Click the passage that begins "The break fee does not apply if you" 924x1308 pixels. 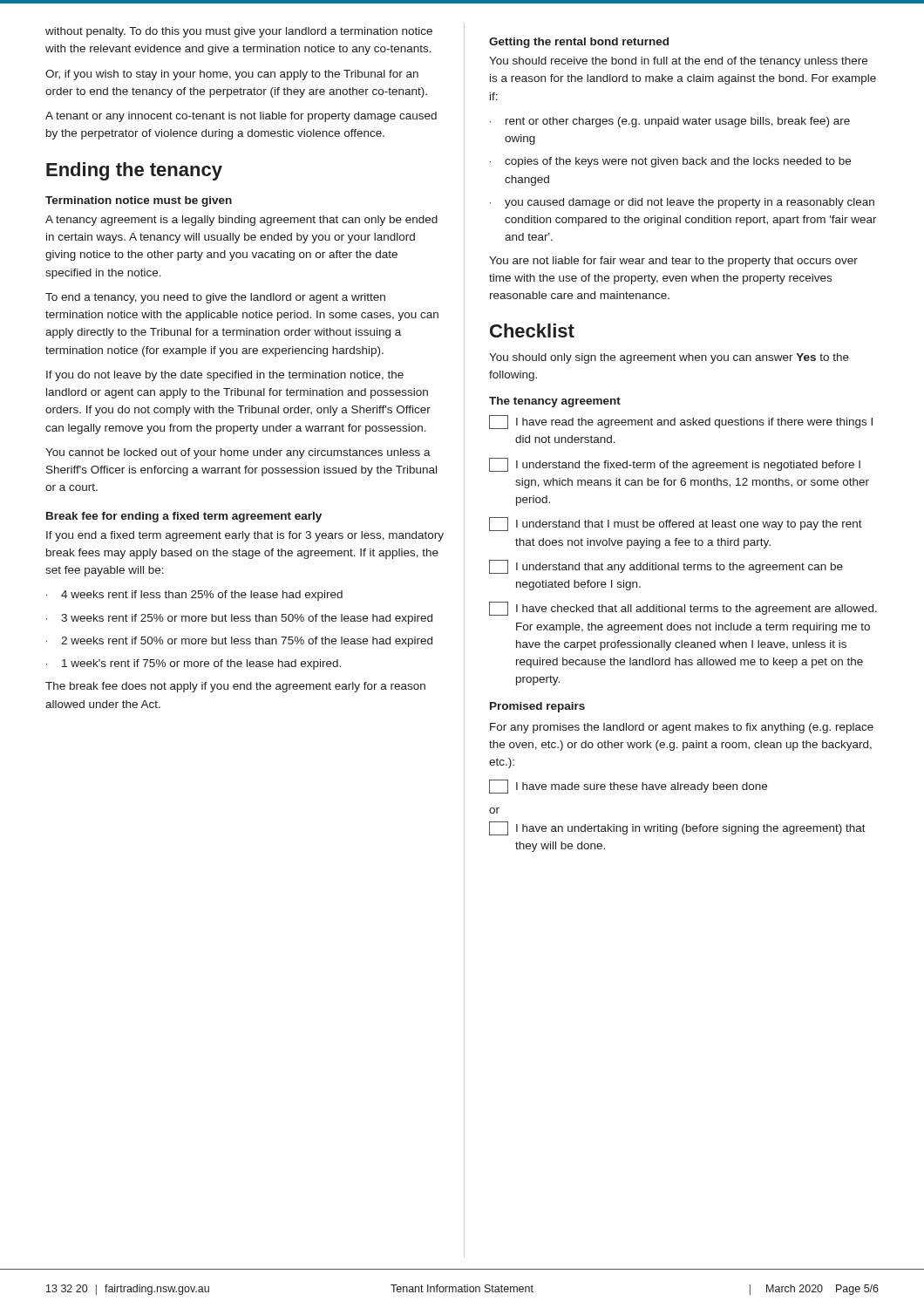(246, 696)
